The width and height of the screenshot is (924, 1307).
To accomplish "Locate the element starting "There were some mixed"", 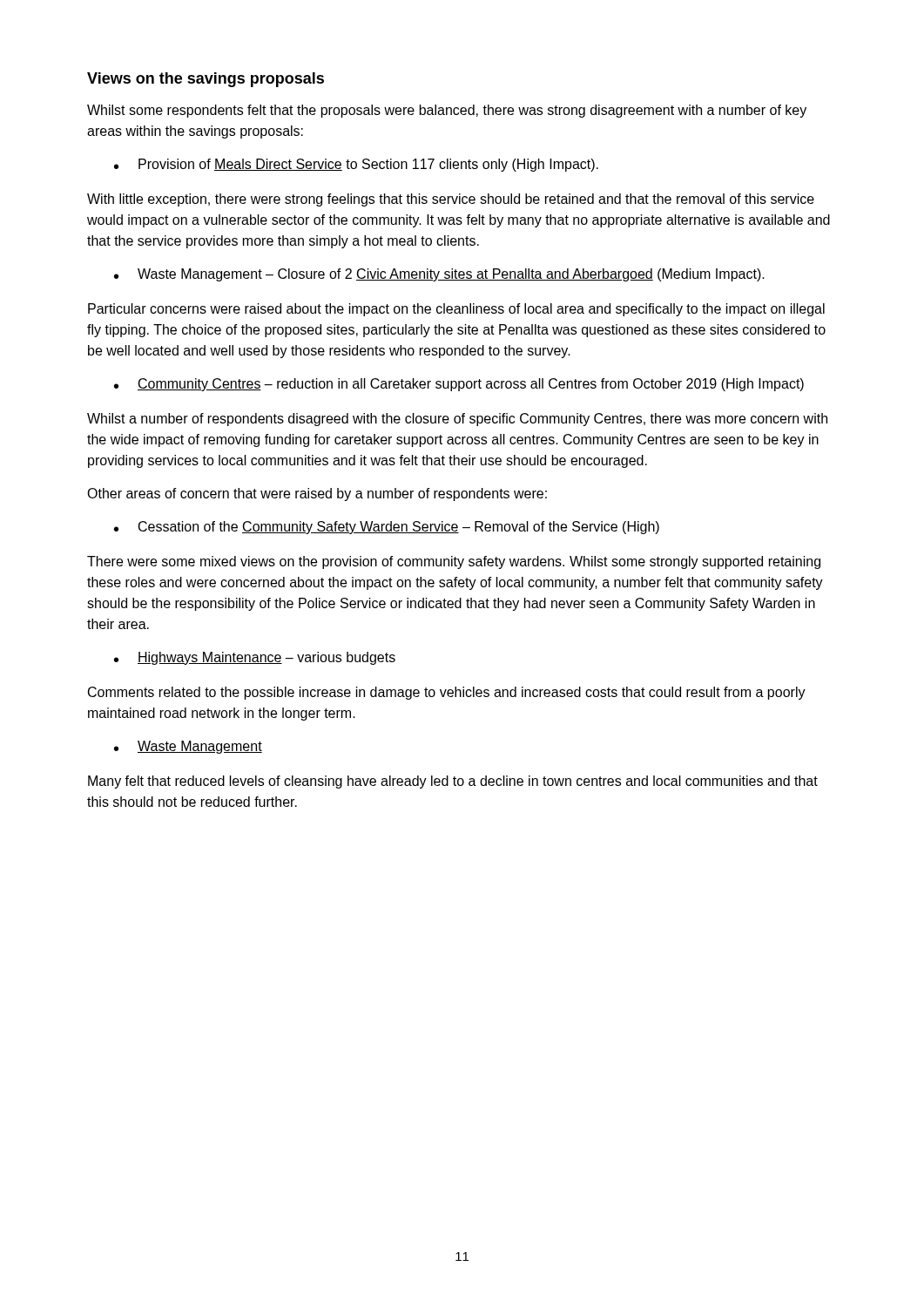I will pyautogui.click(x=455, y=593).
